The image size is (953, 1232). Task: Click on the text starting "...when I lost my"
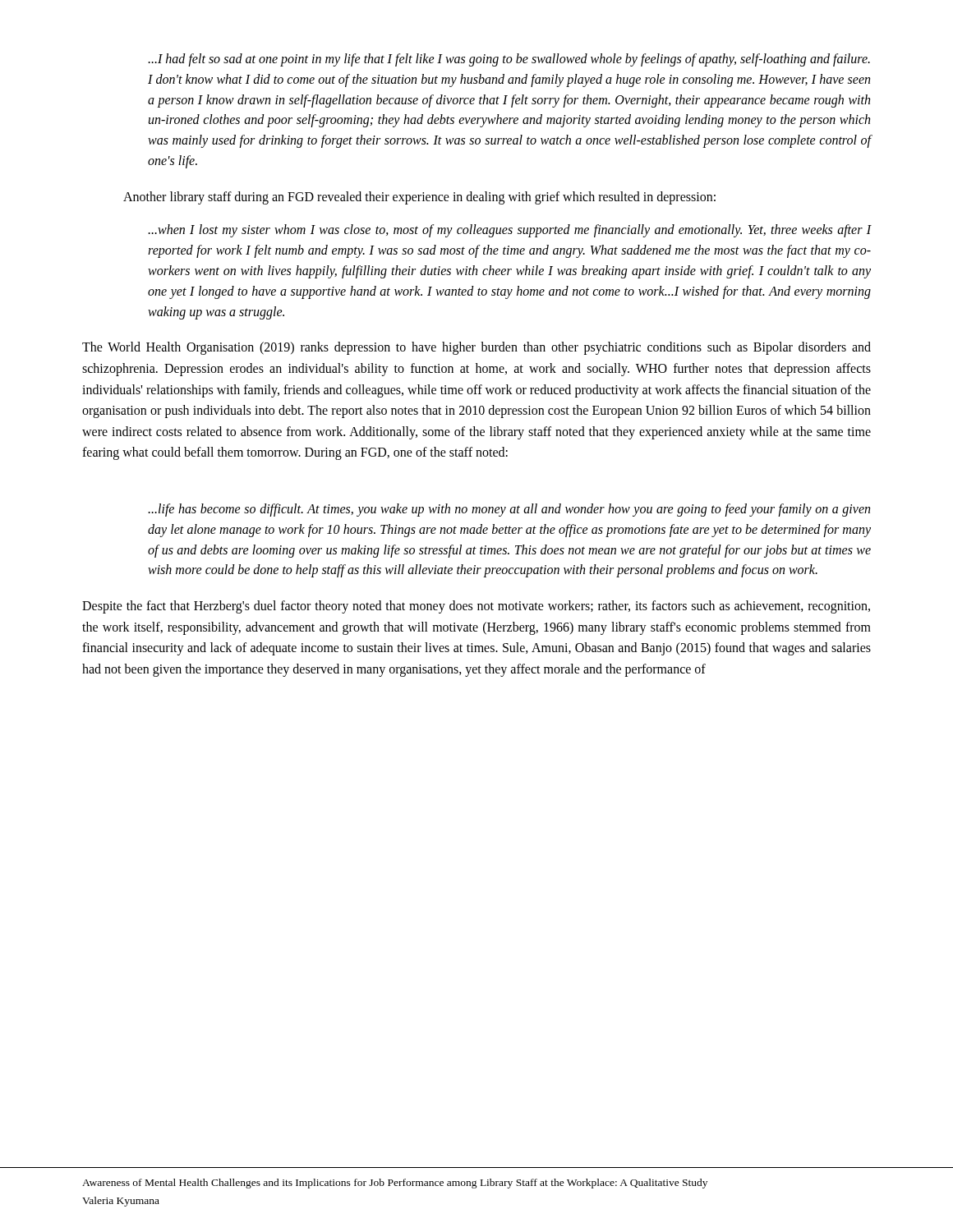click(509, 271)
